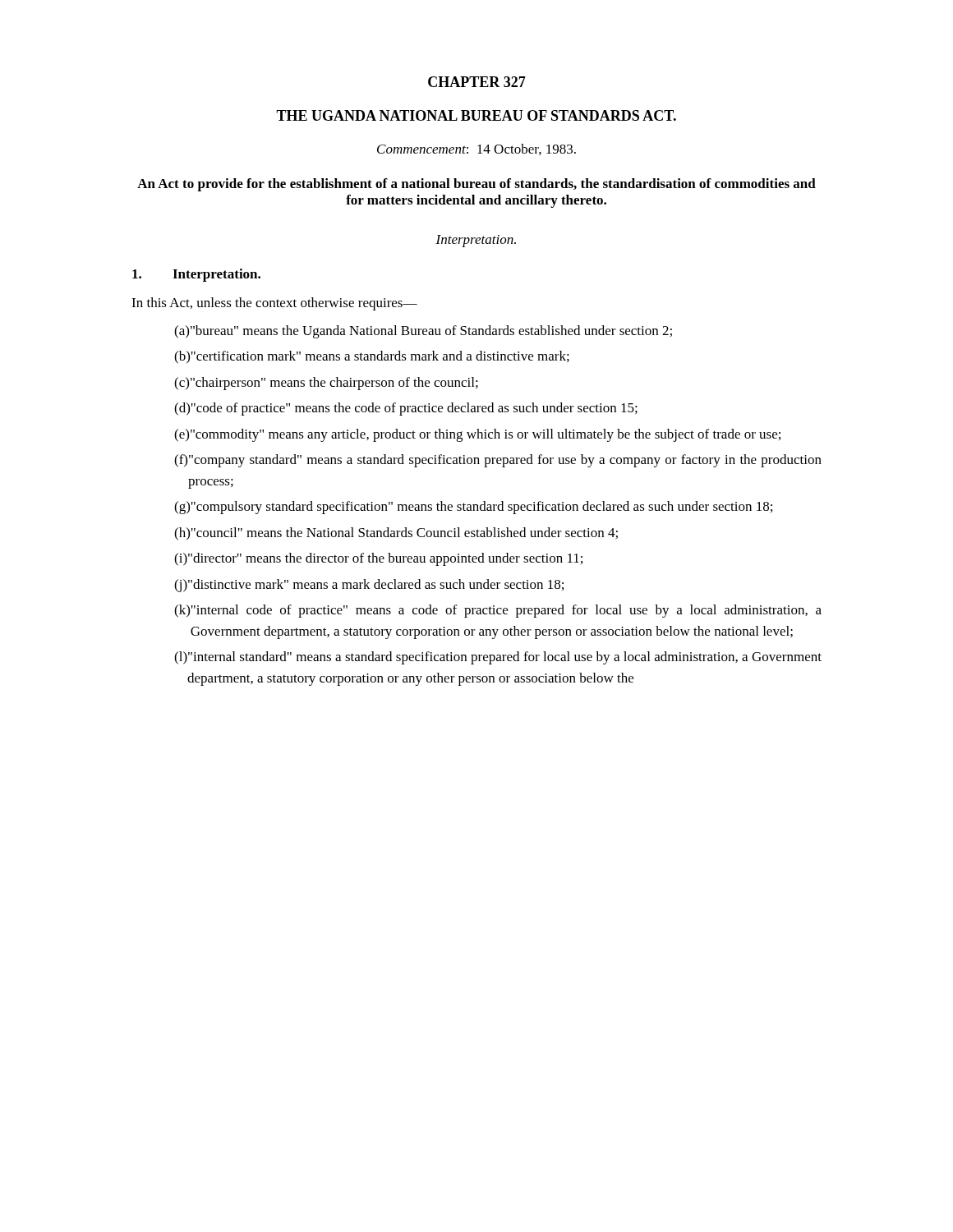Locate the text starting "Commencement: 14 October, 1983."

[476, 149]
